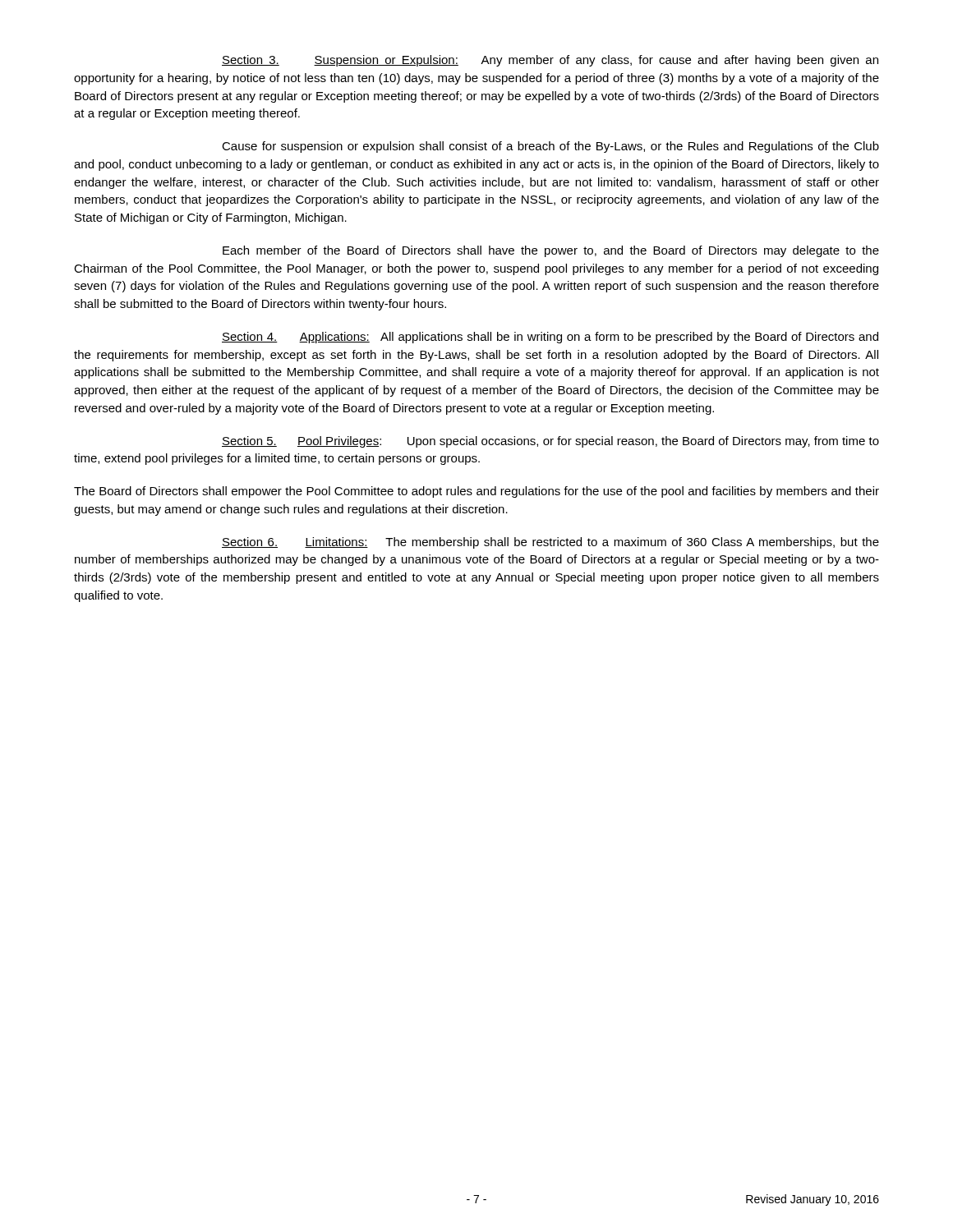Point to the element starting "Section 4. Applications: All"

click(x=476, y=372)
